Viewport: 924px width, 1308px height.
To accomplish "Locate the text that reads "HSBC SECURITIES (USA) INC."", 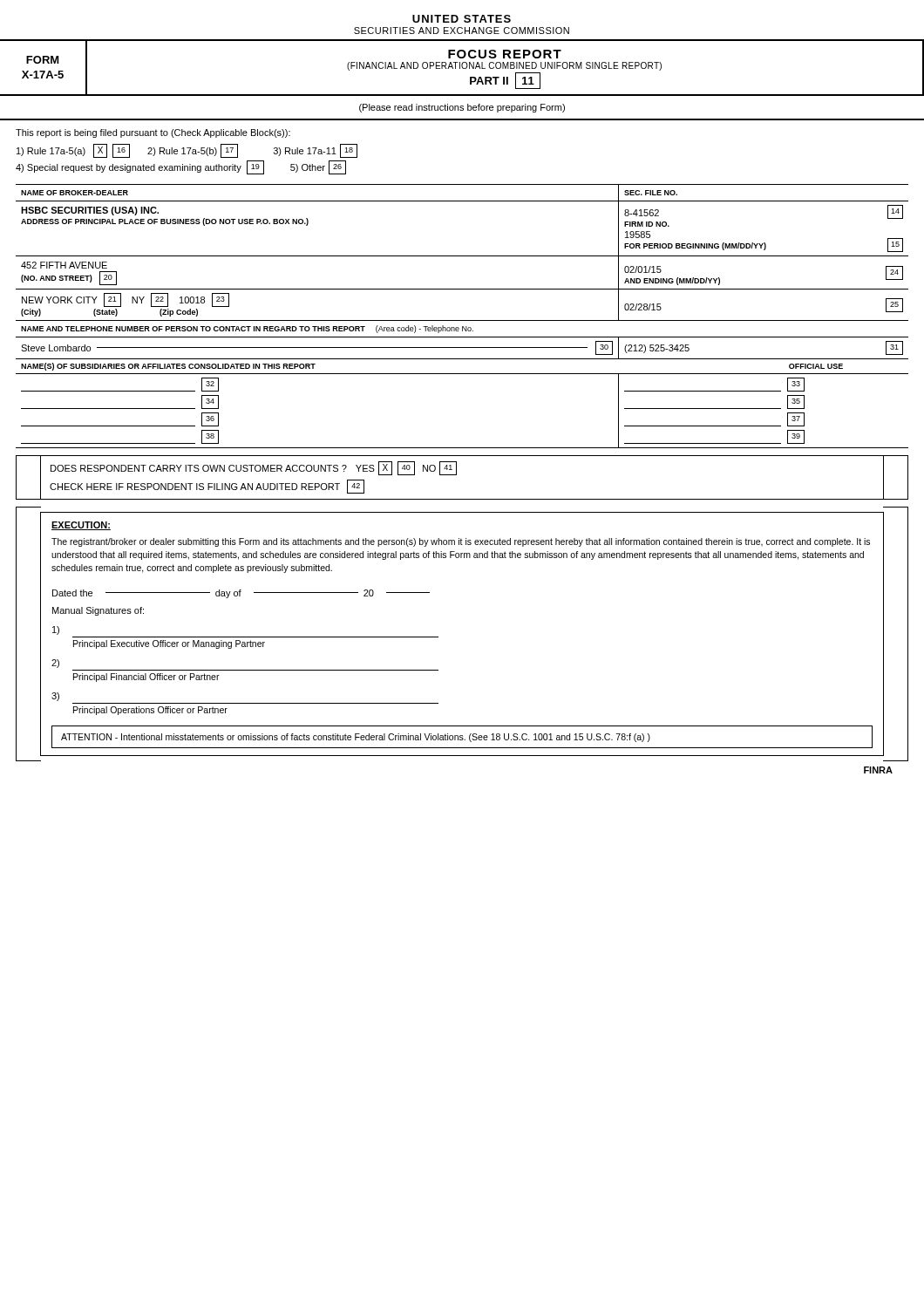I will (90, 210).
